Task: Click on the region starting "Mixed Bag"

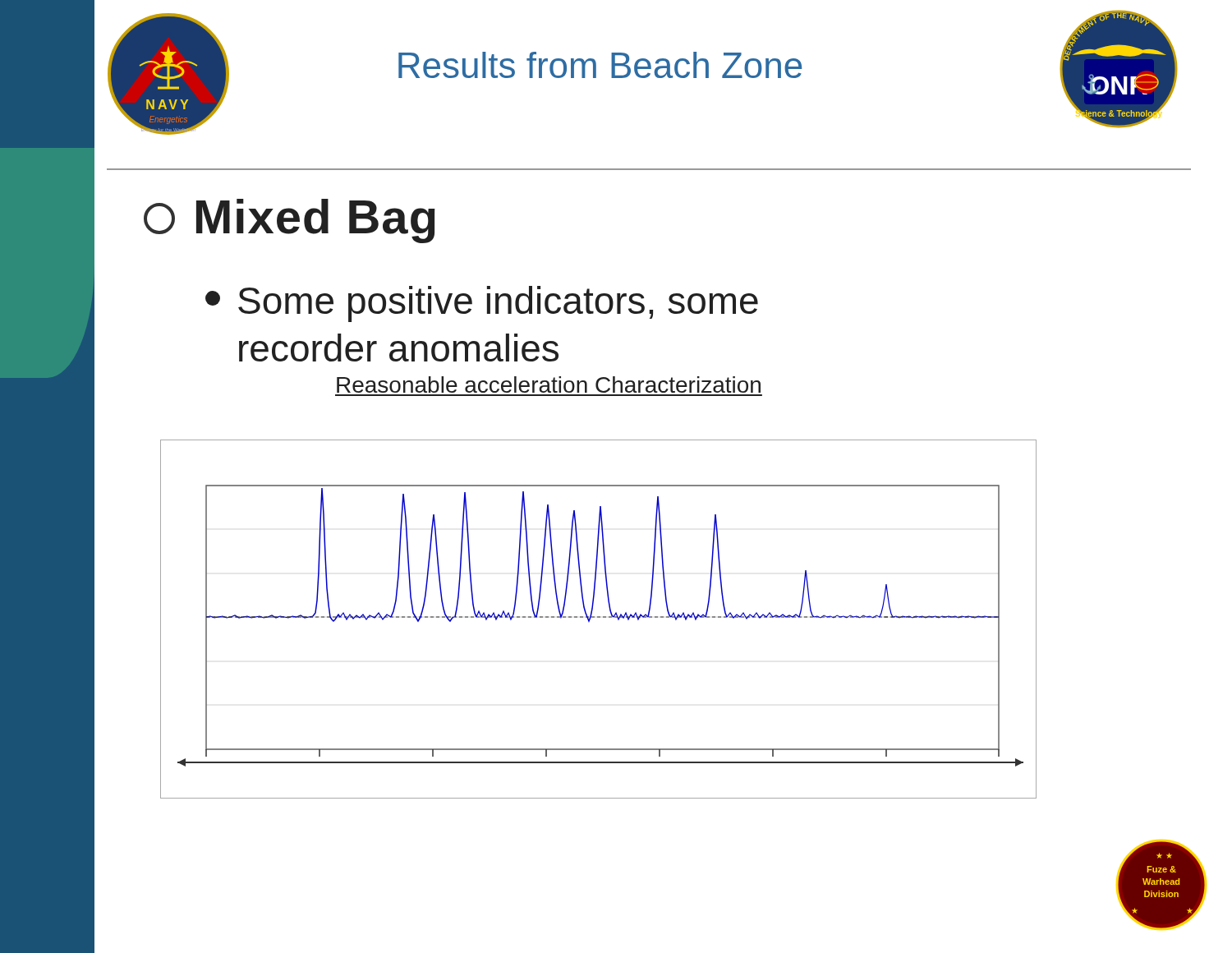Action: tap(291, 216)
